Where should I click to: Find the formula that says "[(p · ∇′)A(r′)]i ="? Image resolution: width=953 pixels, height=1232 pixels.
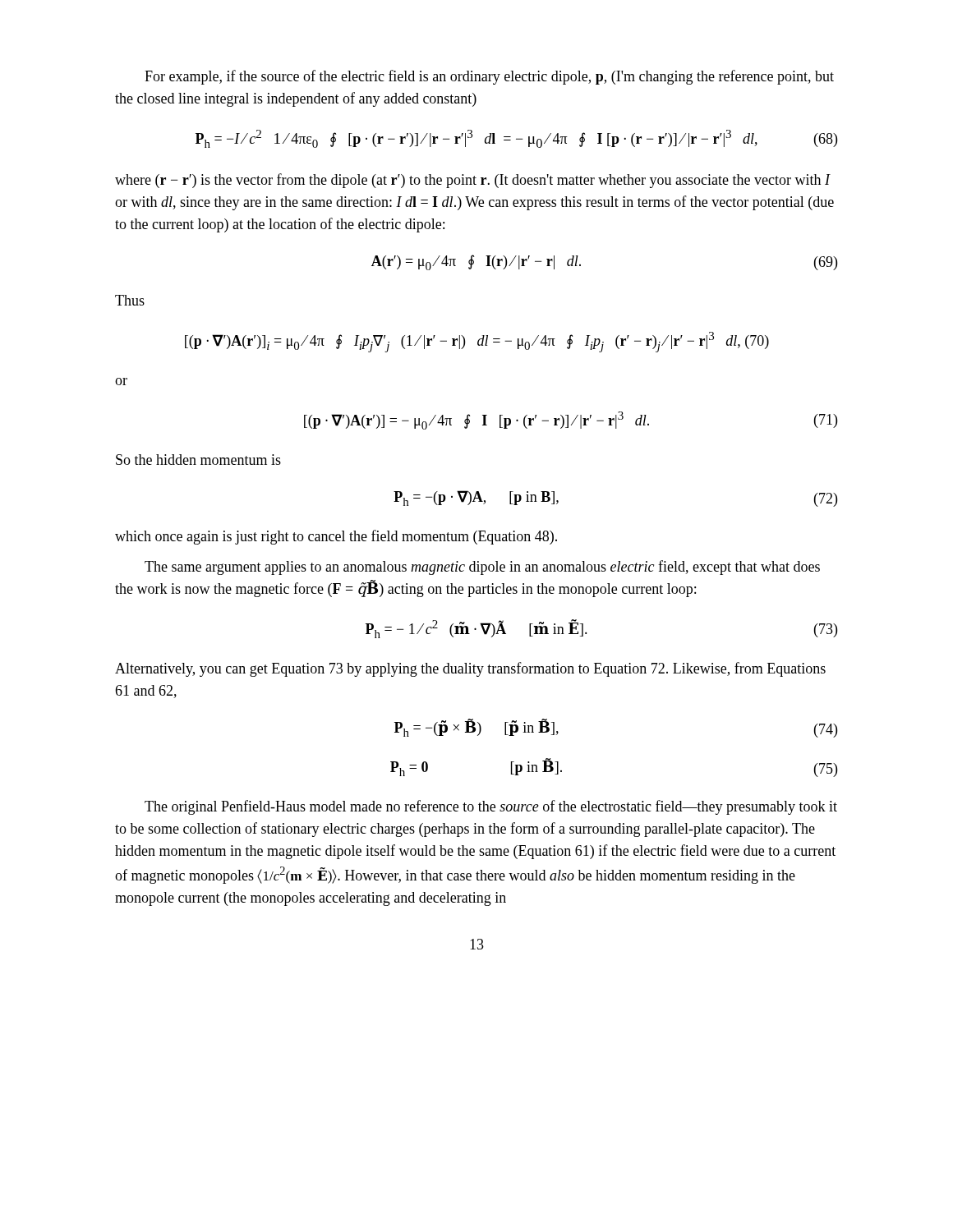pos(476,341)
